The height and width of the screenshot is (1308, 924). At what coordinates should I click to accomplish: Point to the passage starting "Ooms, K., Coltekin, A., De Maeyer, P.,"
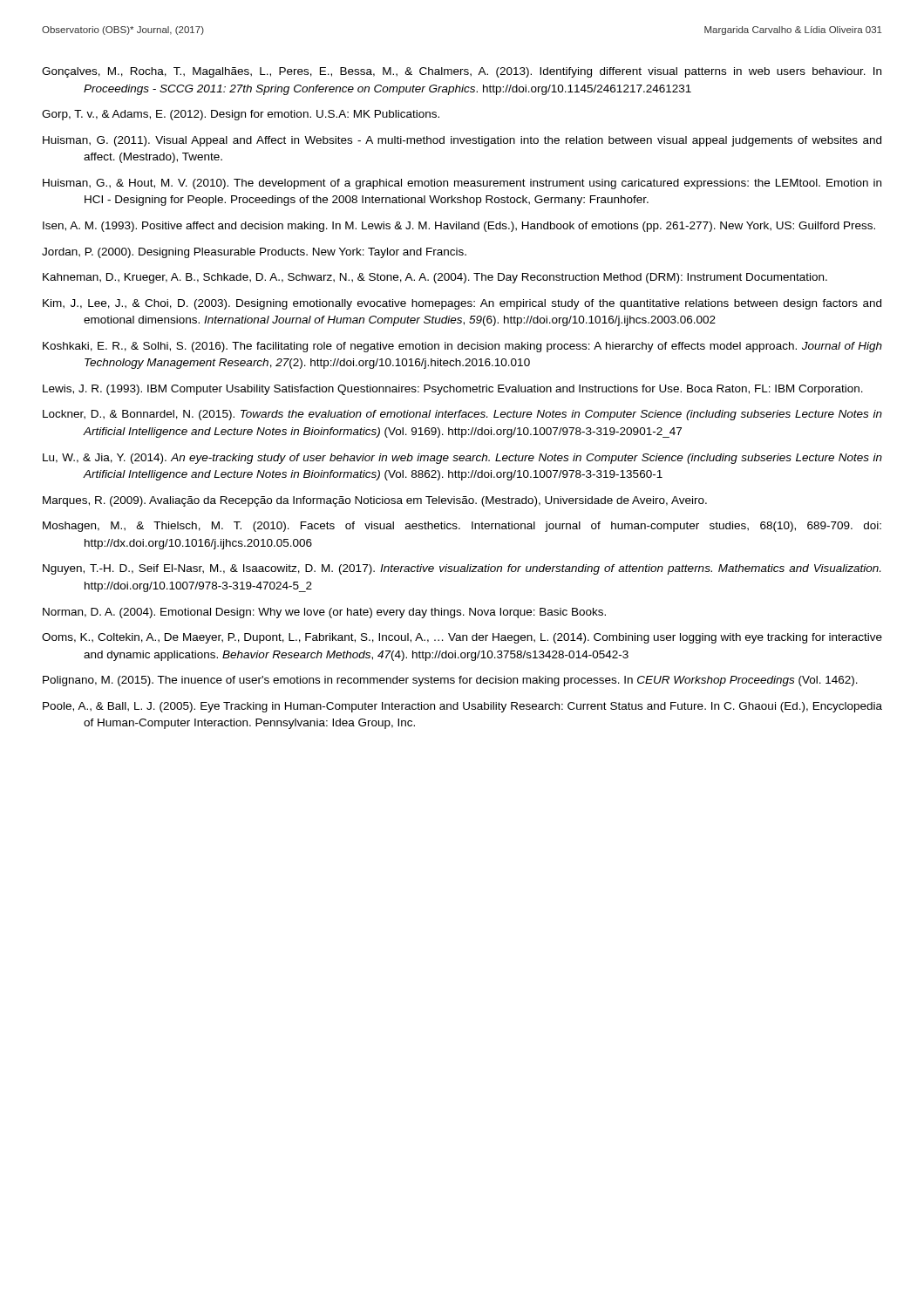point(462,646)
